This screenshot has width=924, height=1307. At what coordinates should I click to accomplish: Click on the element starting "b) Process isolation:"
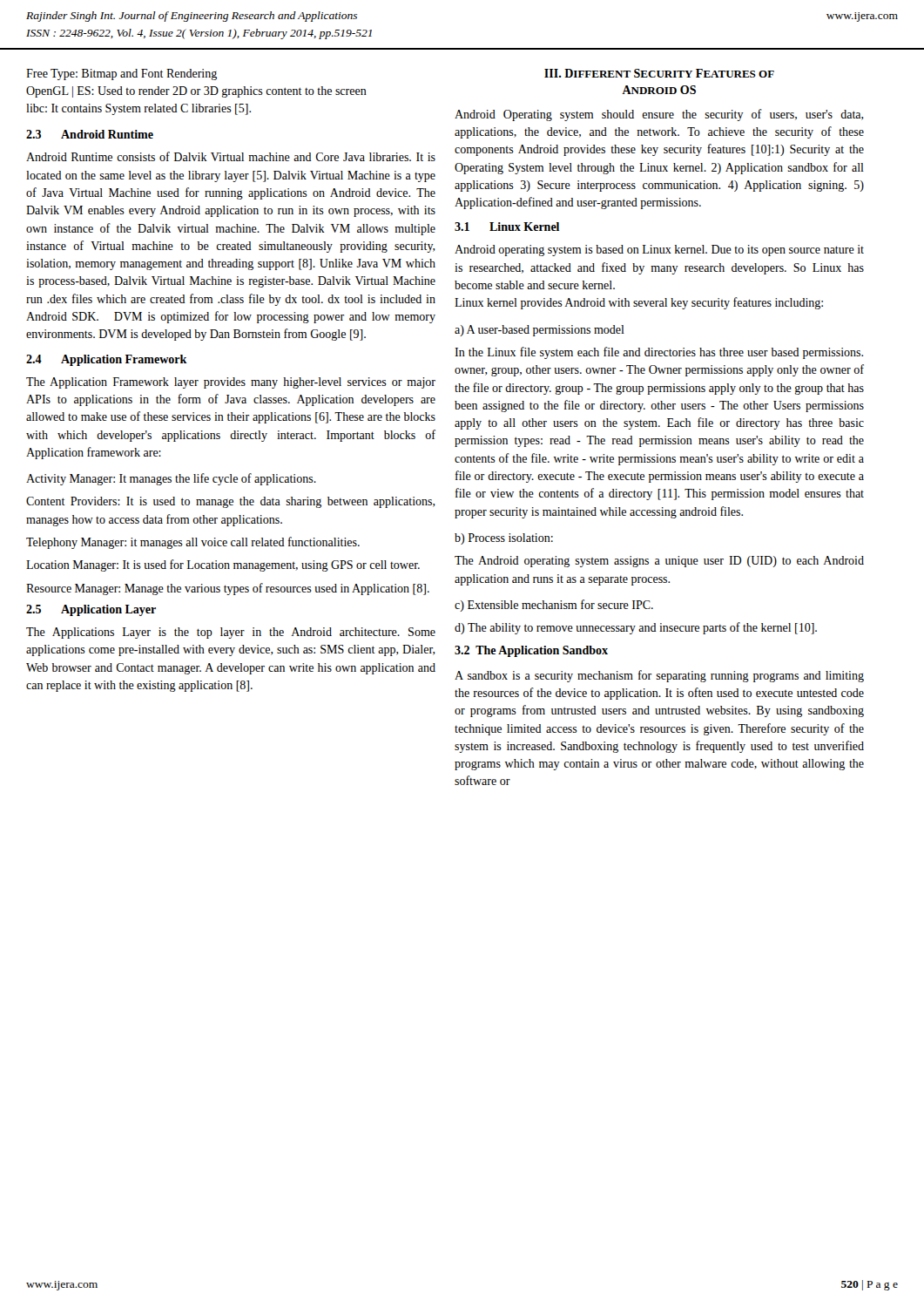[504, 539]
